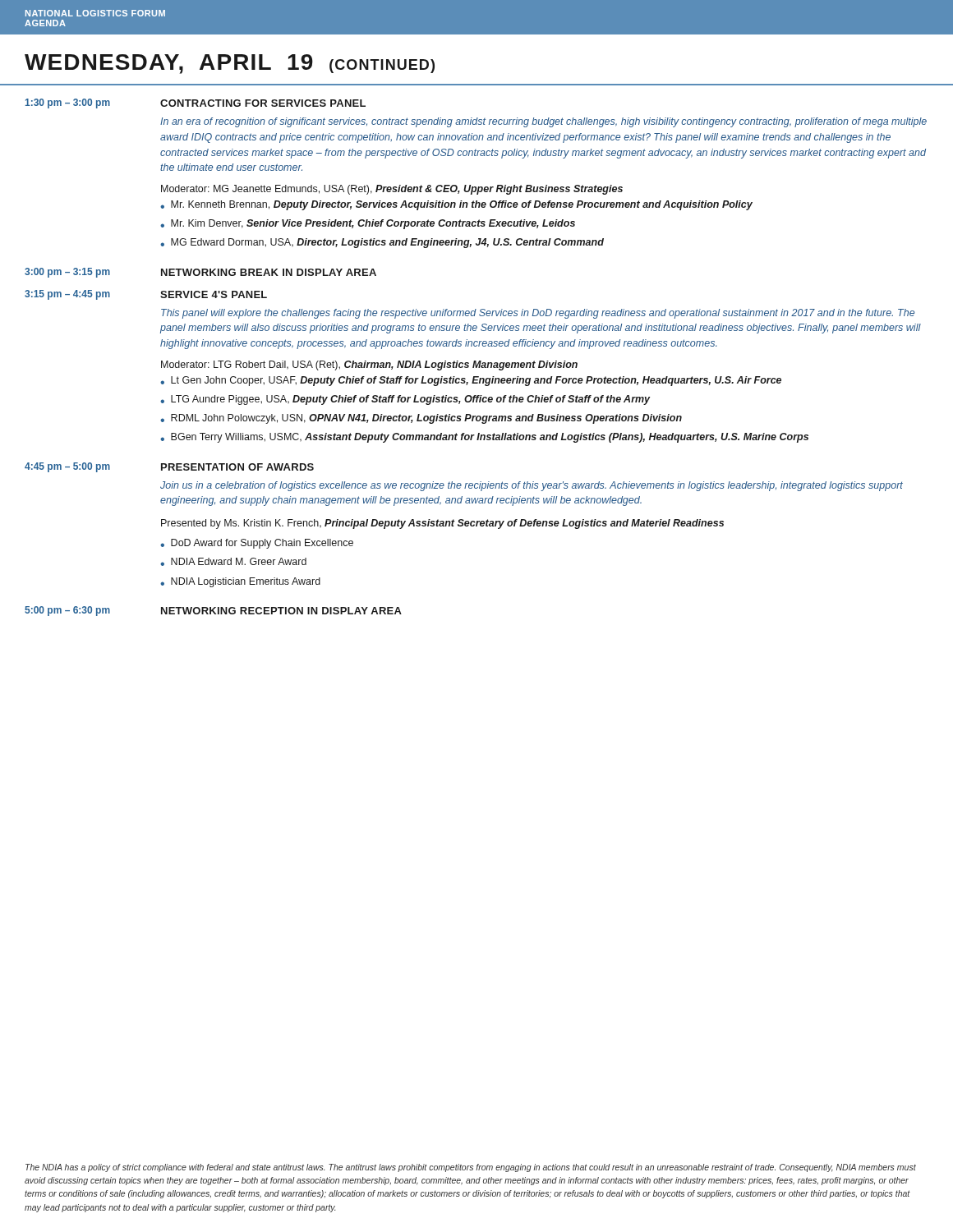953x1232 pixels.
Task: Find the region starting "NETWORKING RECEPTION IN DISPLAY"
Action: pyautogui.click(x=281, y=610)
